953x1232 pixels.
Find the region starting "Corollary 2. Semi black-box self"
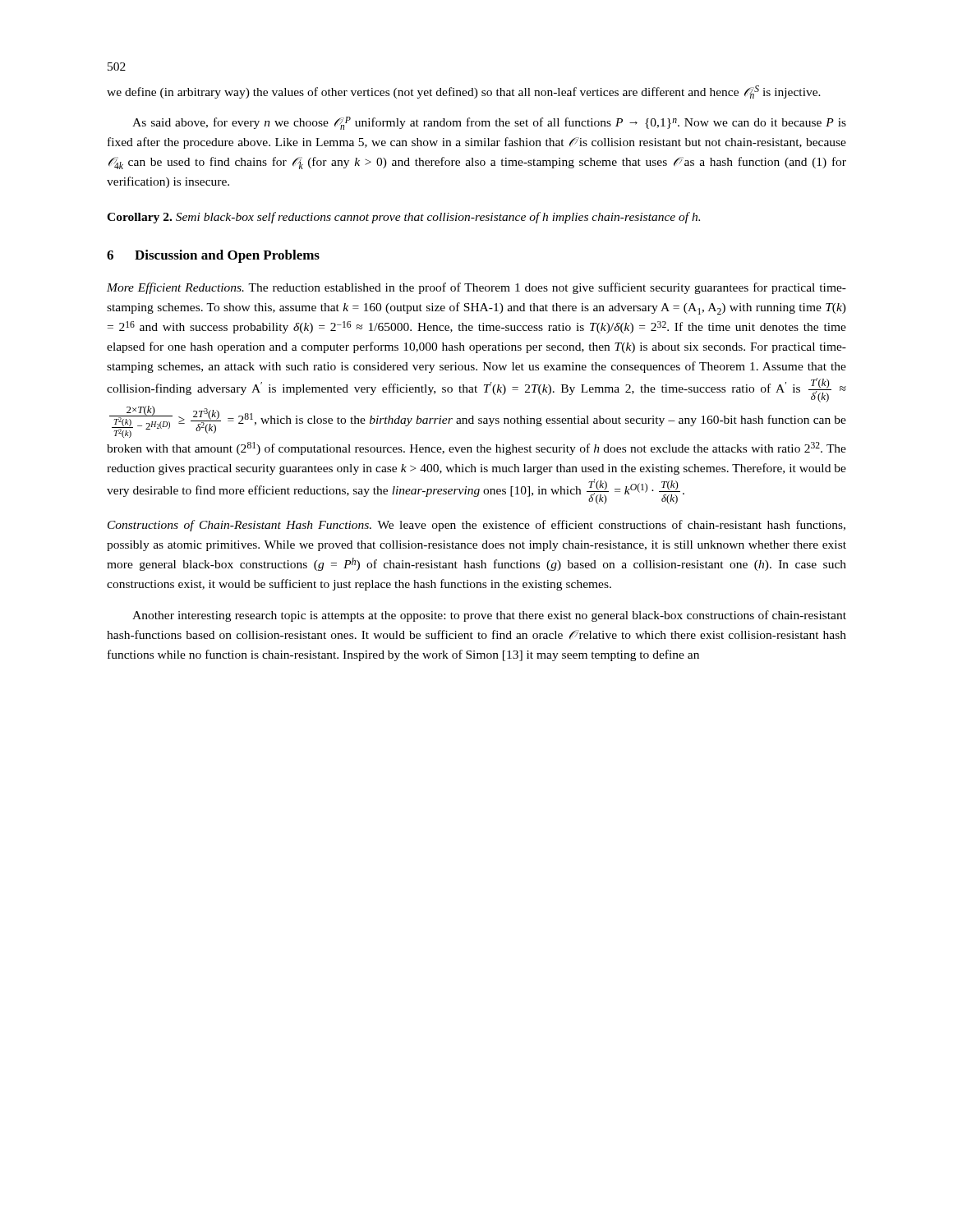[x=476, y=217]
